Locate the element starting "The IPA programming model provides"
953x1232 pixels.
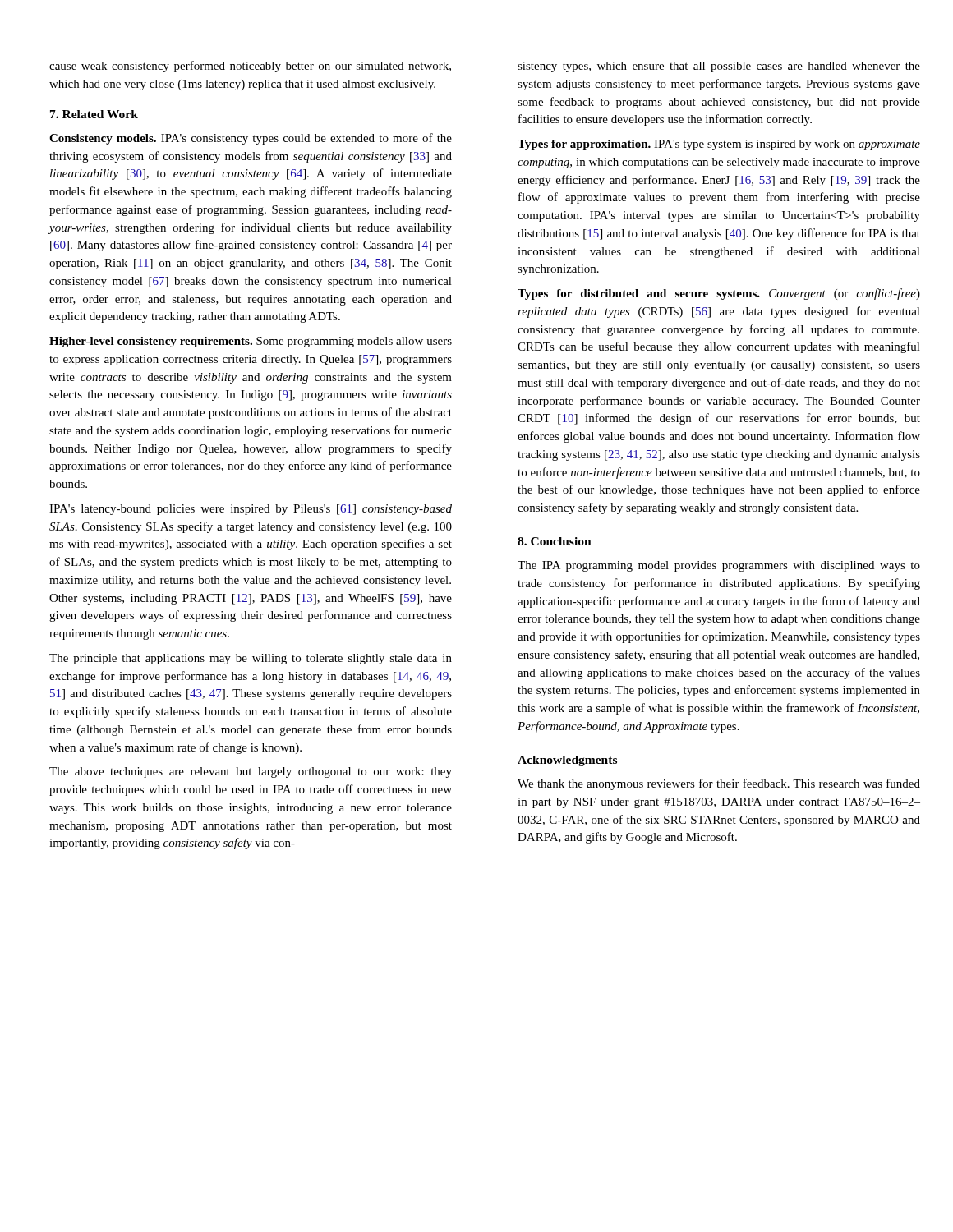[x=719, y=646]
